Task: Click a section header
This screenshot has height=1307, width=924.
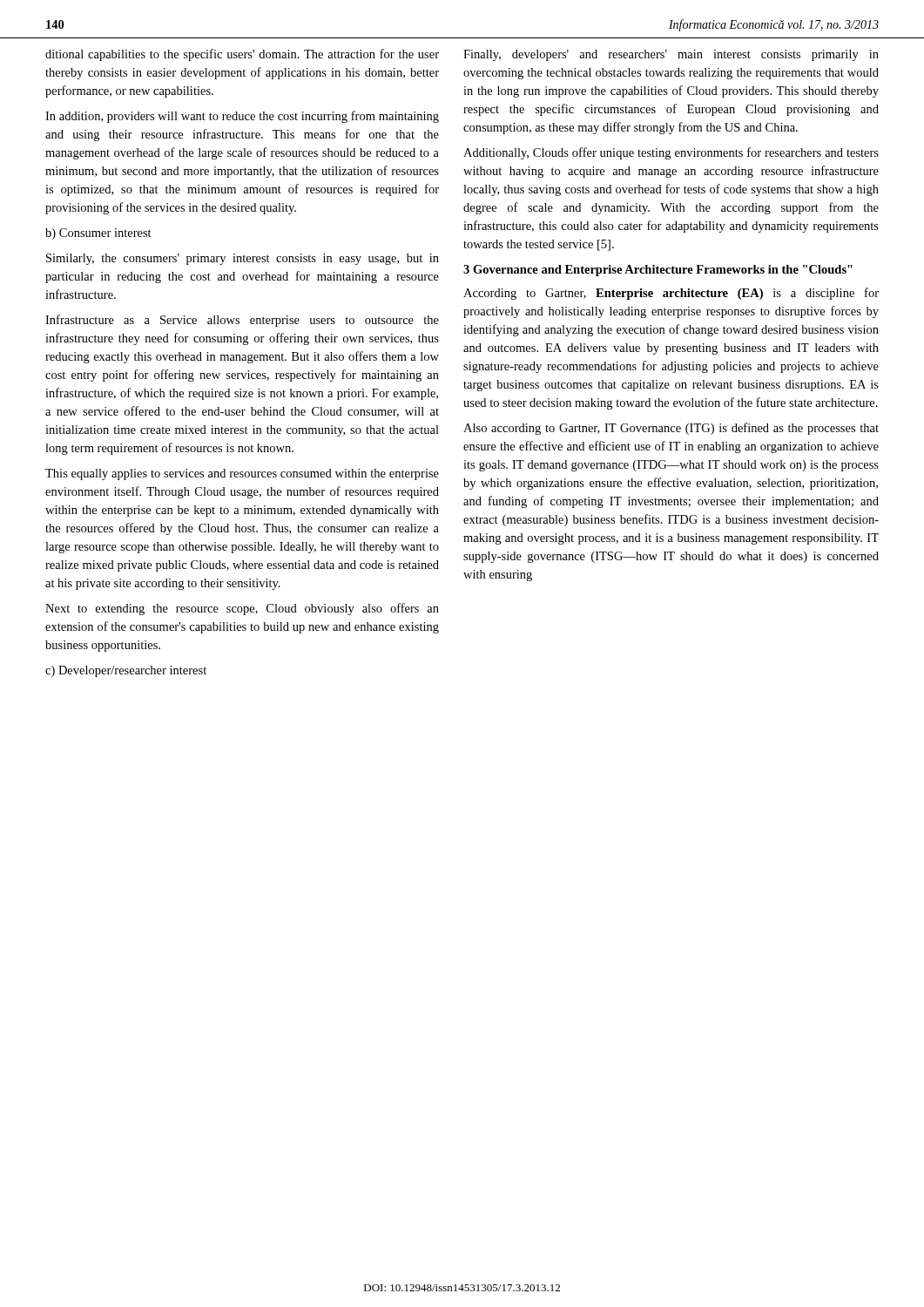Action: (658, 269)
